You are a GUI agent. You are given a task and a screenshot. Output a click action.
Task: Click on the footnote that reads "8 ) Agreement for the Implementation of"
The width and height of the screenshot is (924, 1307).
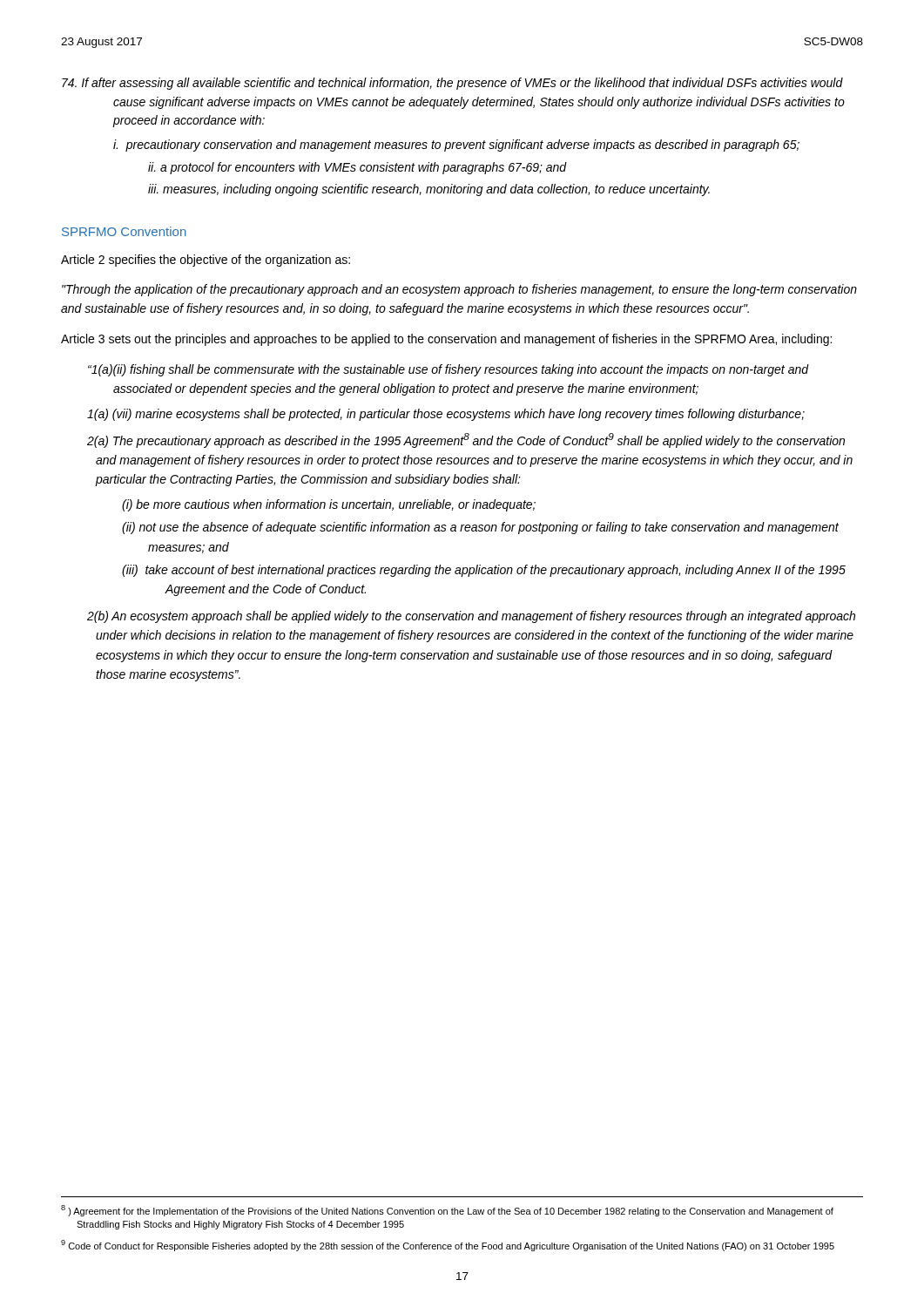point(447,1217)
